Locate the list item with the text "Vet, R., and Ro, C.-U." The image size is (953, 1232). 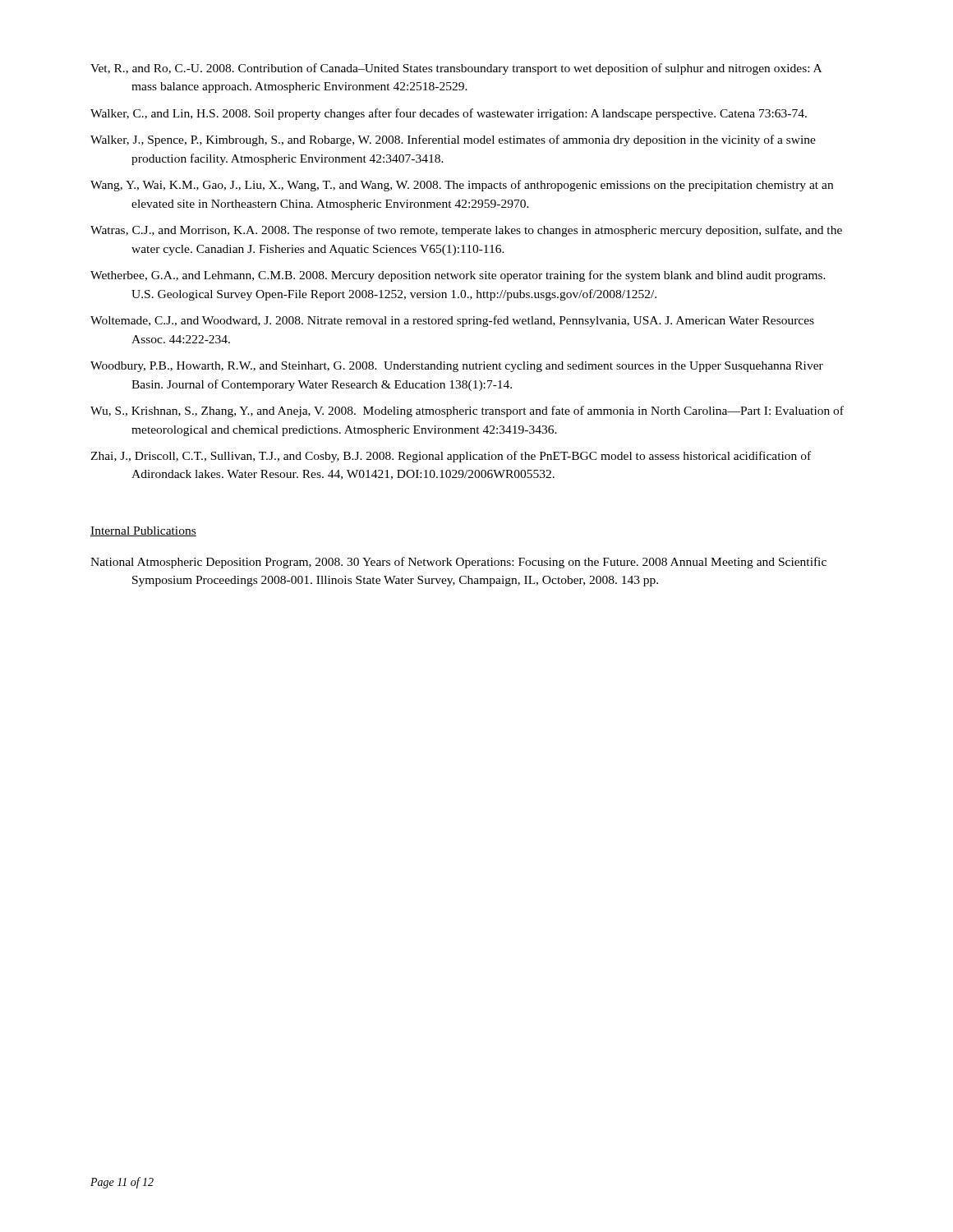456,77
